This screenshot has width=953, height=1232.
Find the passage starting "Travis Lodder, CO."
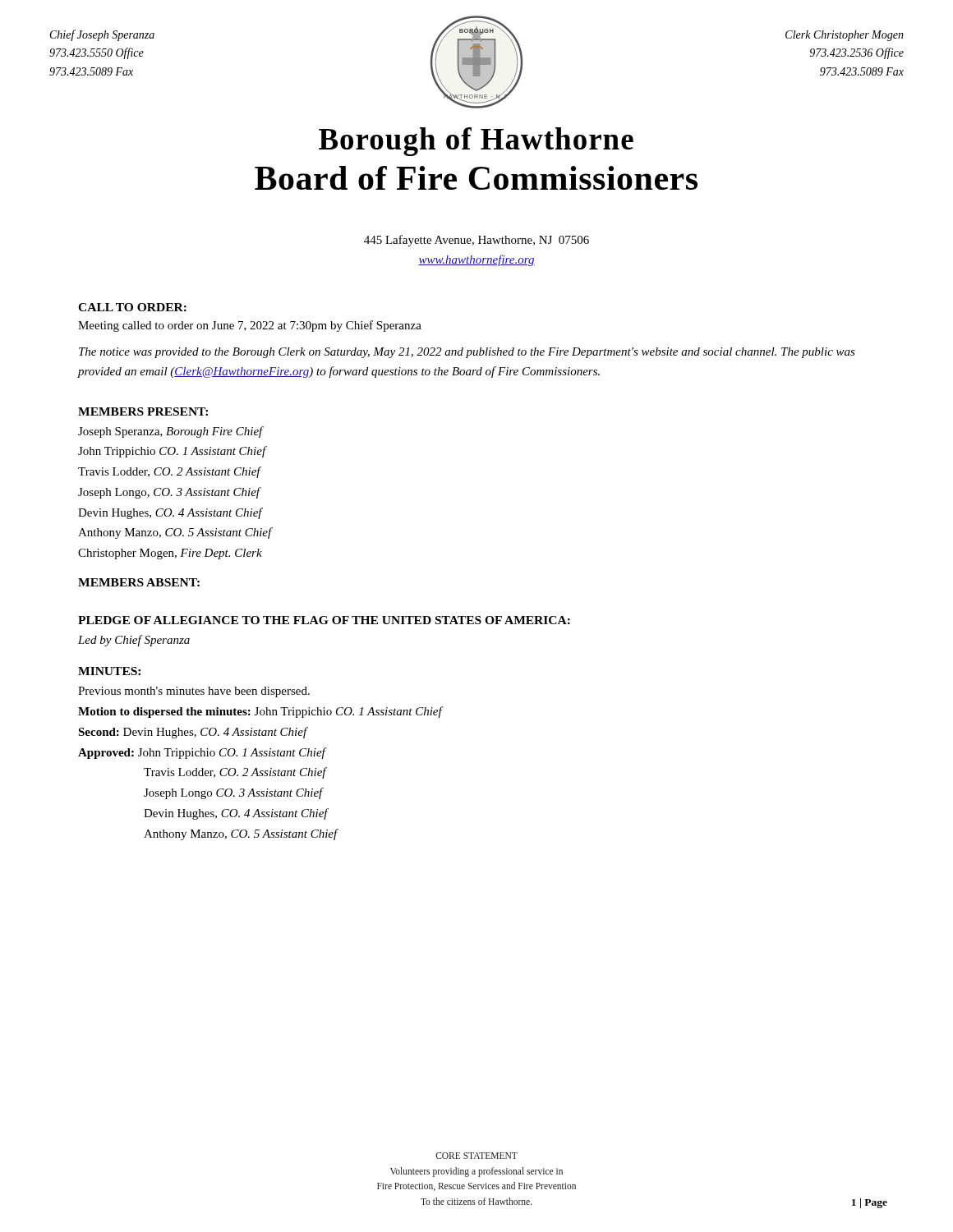169,471
